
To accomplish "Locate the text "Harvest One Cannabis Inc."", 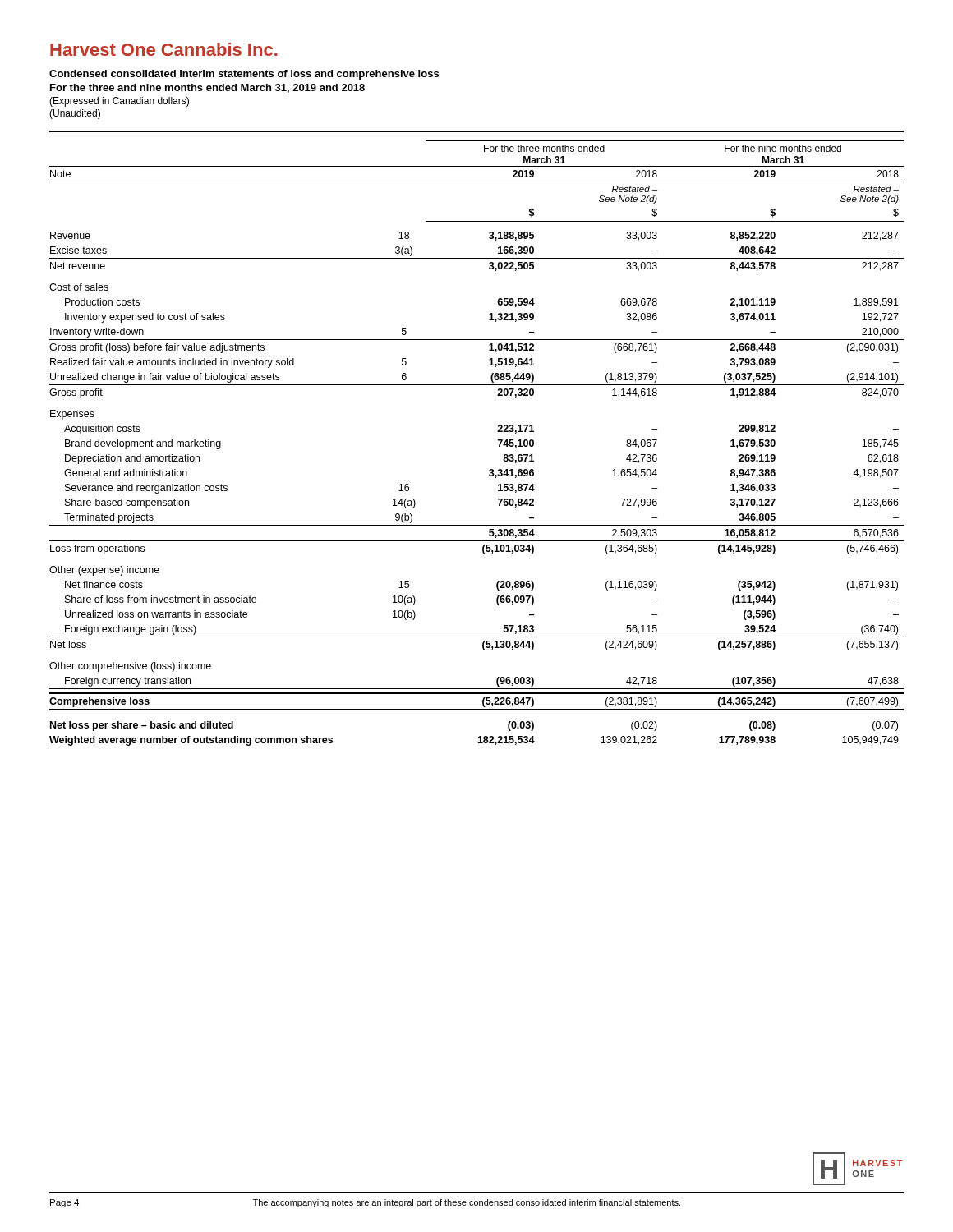I will (164, 50).
